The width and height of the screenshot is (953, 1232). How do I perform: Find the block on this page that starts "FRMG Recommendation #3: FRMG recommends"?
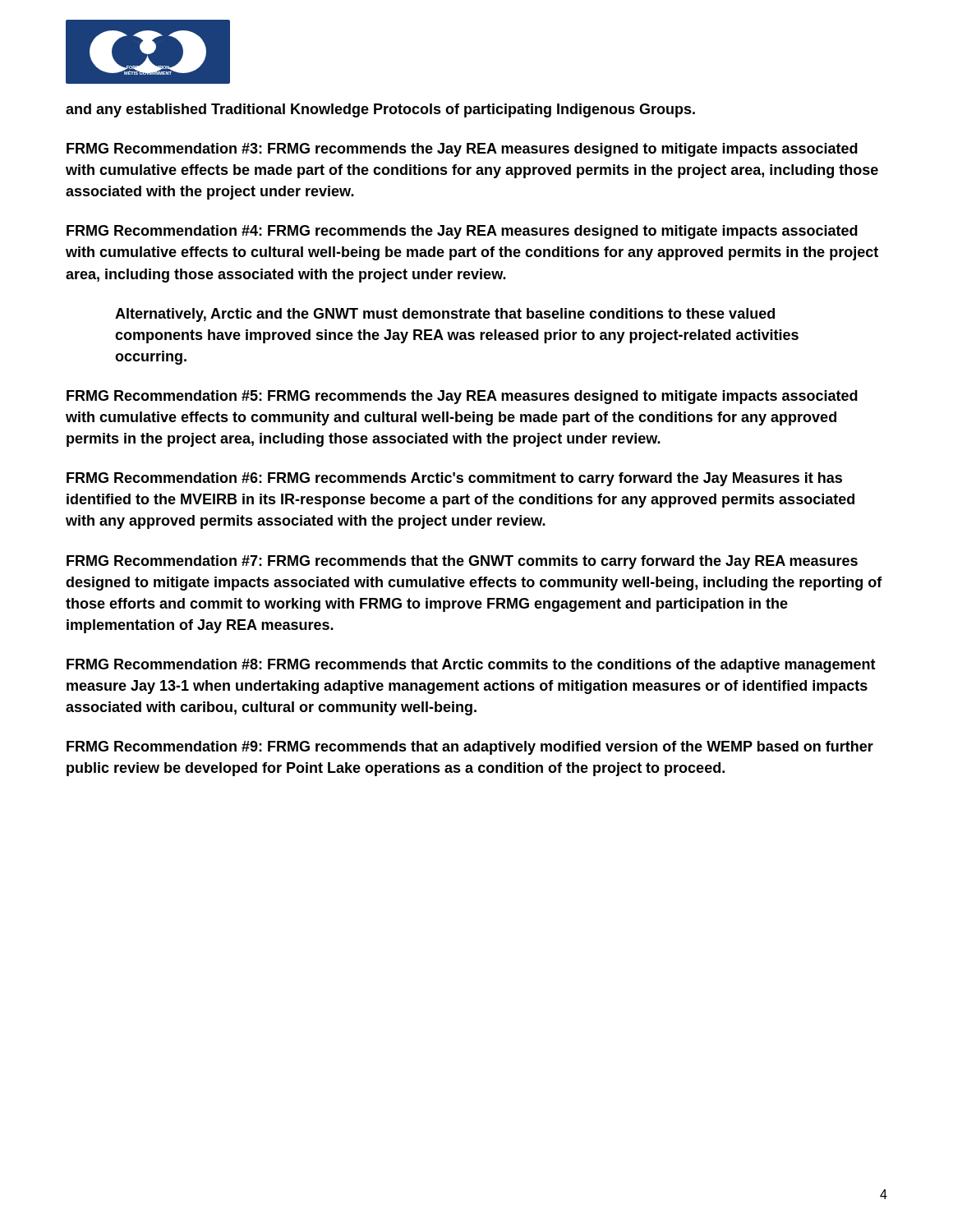click(x=476, y=170)
